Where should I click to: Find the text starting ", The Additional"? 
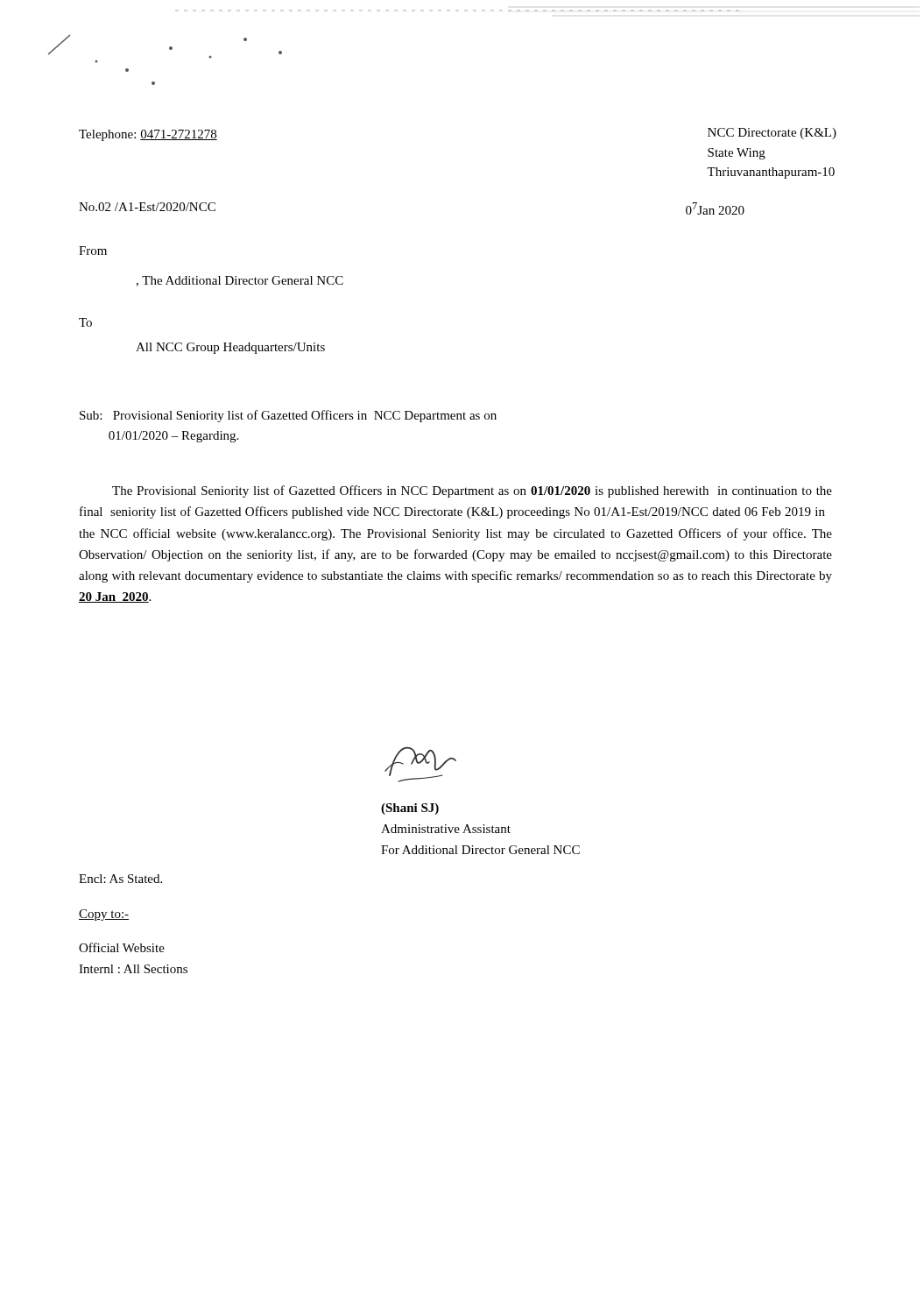[x=240, y=280]
